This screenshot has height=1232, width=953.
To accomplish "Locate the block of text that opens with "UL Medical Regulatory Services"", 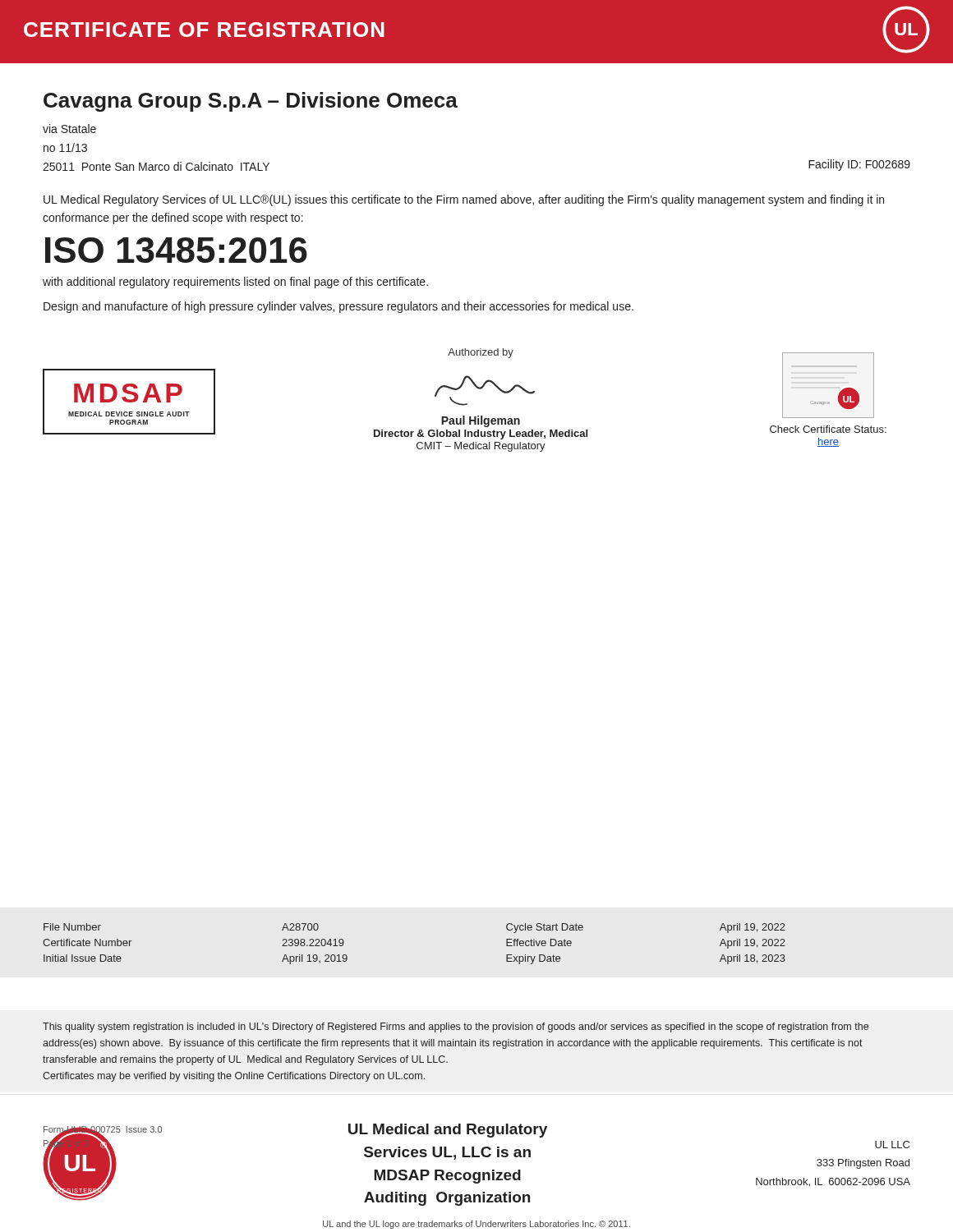I will coord(464,209).
